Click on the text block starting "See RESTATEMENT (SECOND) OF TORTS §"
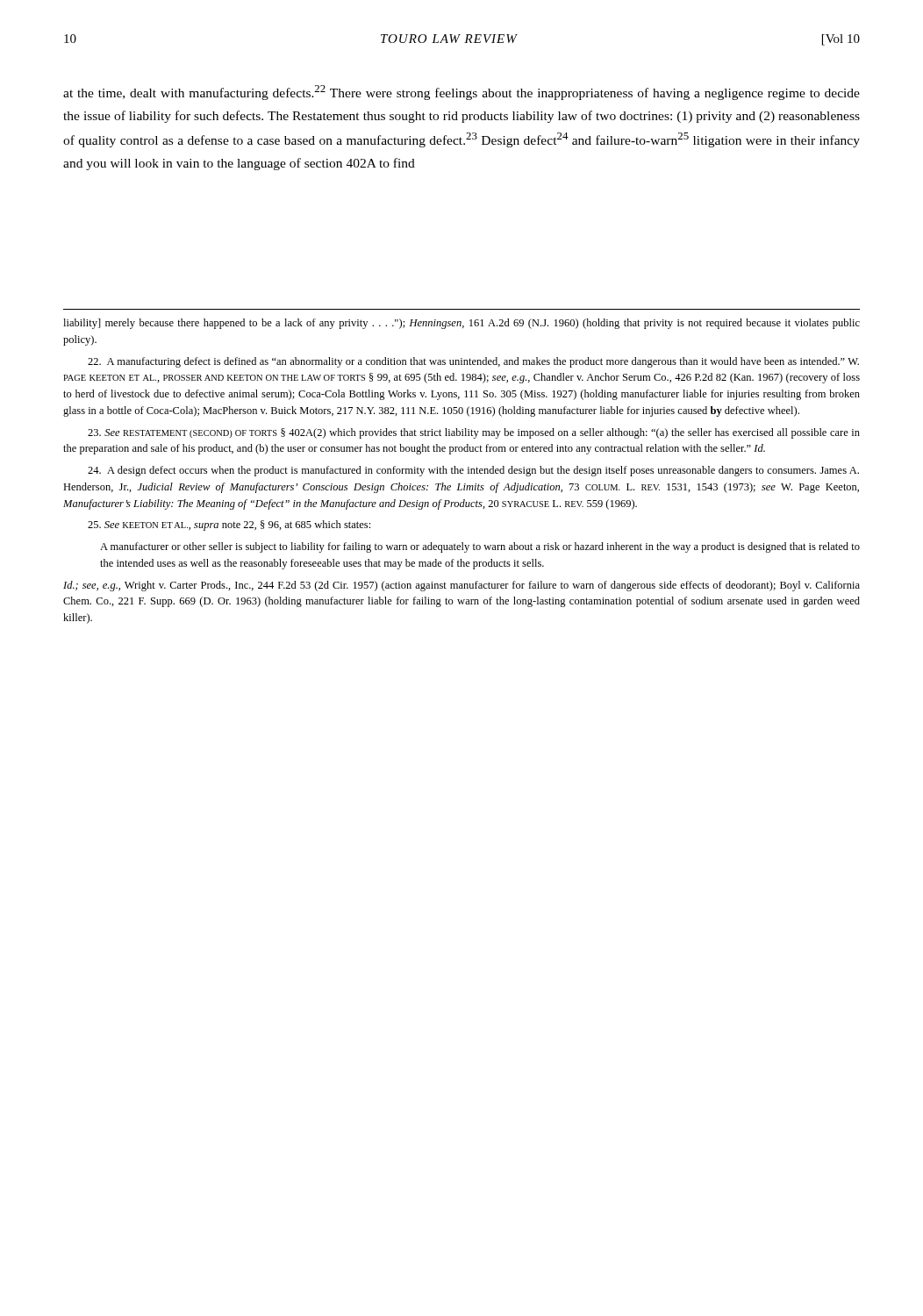The image size is (923, 1316). 462,441
